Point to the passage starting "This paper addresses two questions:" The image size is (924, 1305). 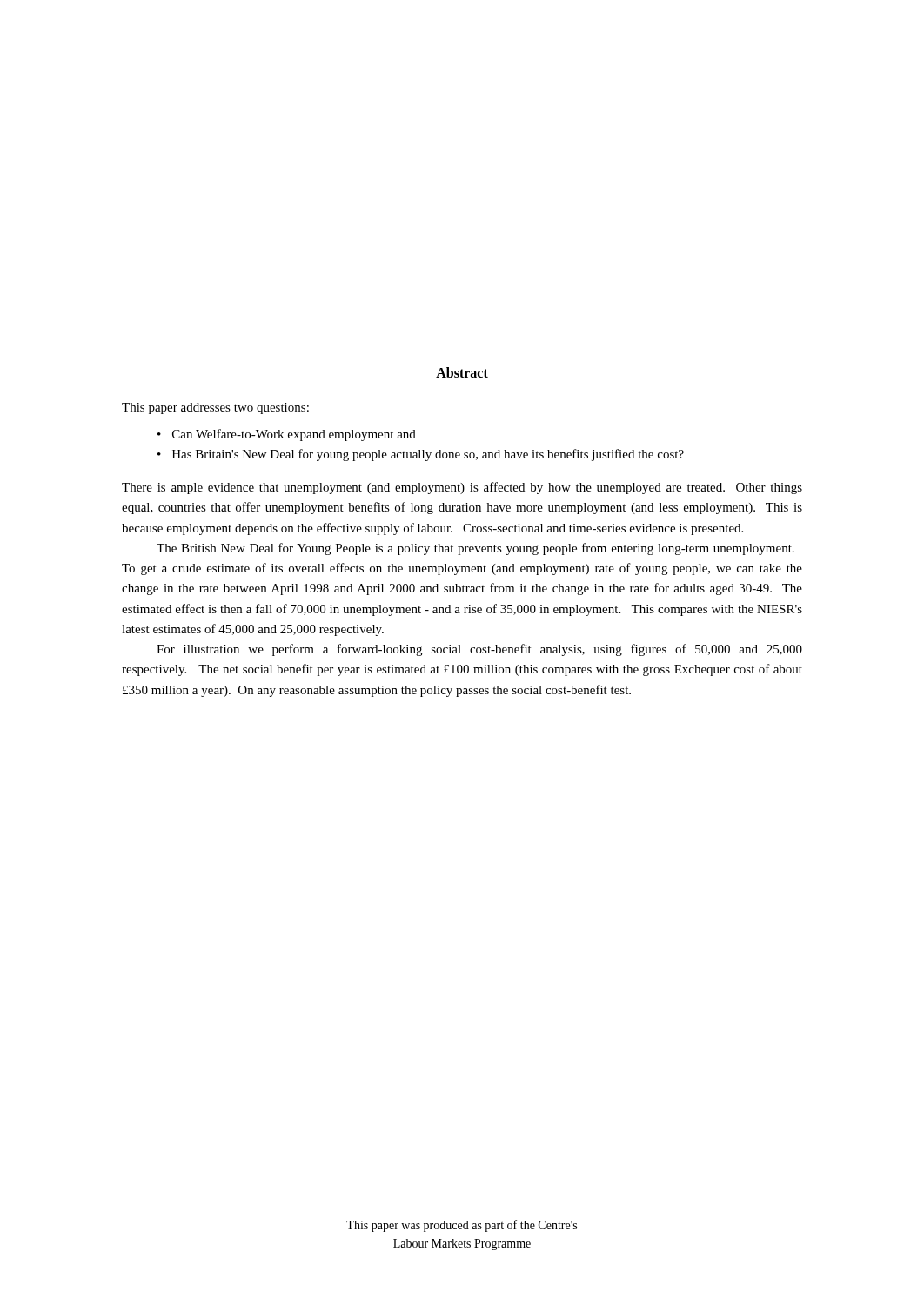pos(216,407)
